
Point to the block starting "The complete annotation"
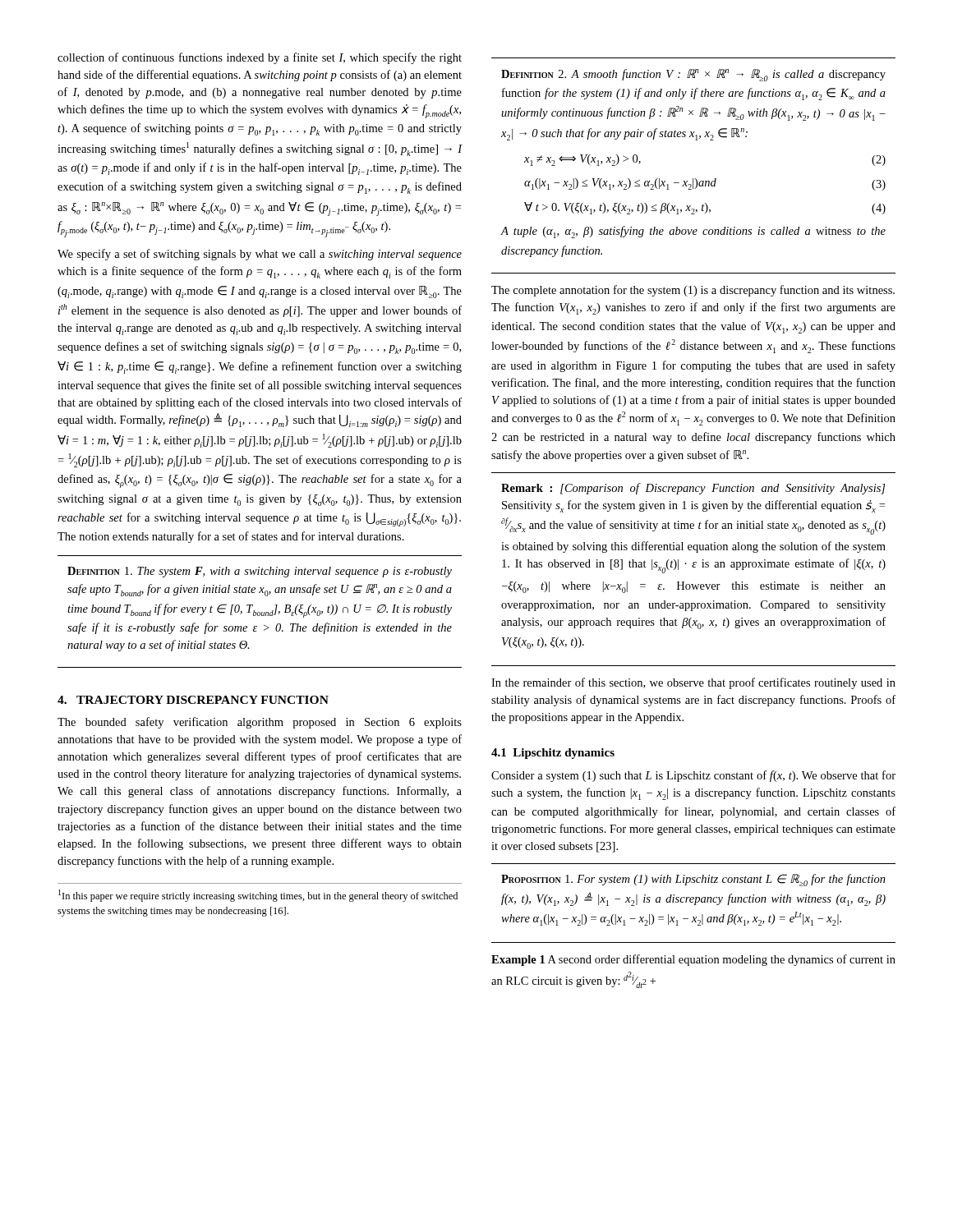(x=693, y=373)
